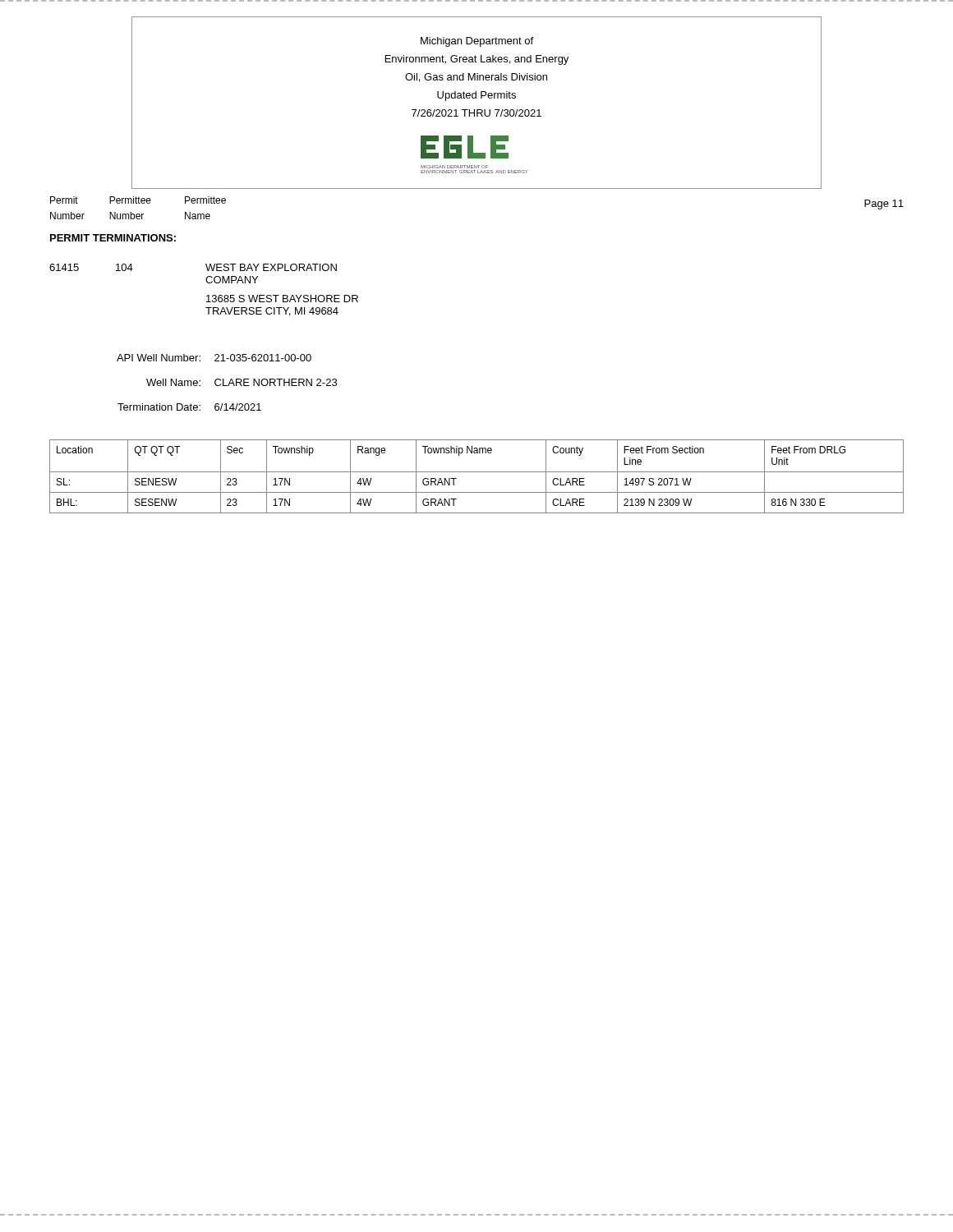
Task: Locate the text starting "13685 S WEST BAYSHORE"
Action: click(x=282, y=305)
